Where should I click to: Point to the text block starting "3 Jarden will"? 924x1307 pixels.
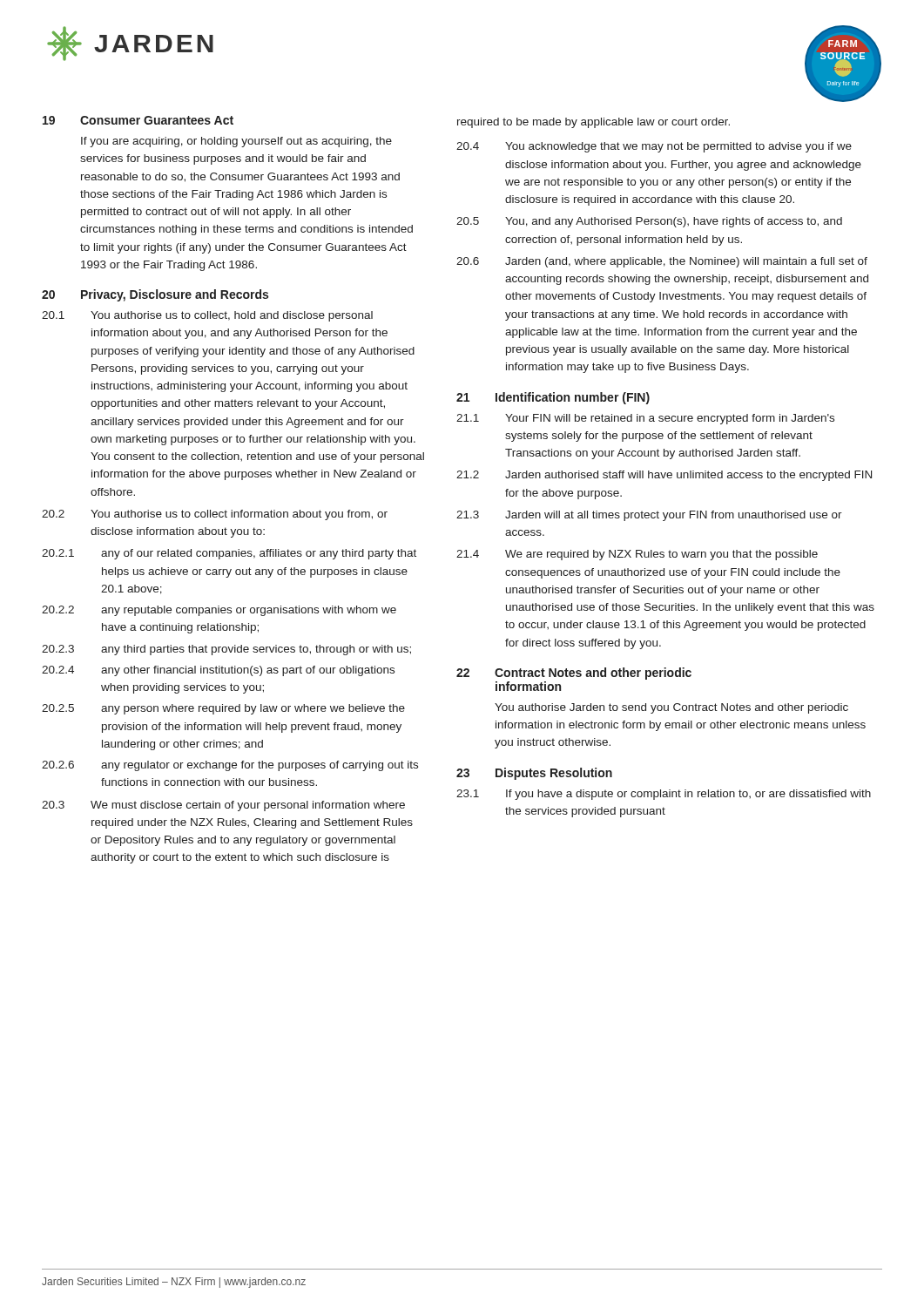click(667, 524)
